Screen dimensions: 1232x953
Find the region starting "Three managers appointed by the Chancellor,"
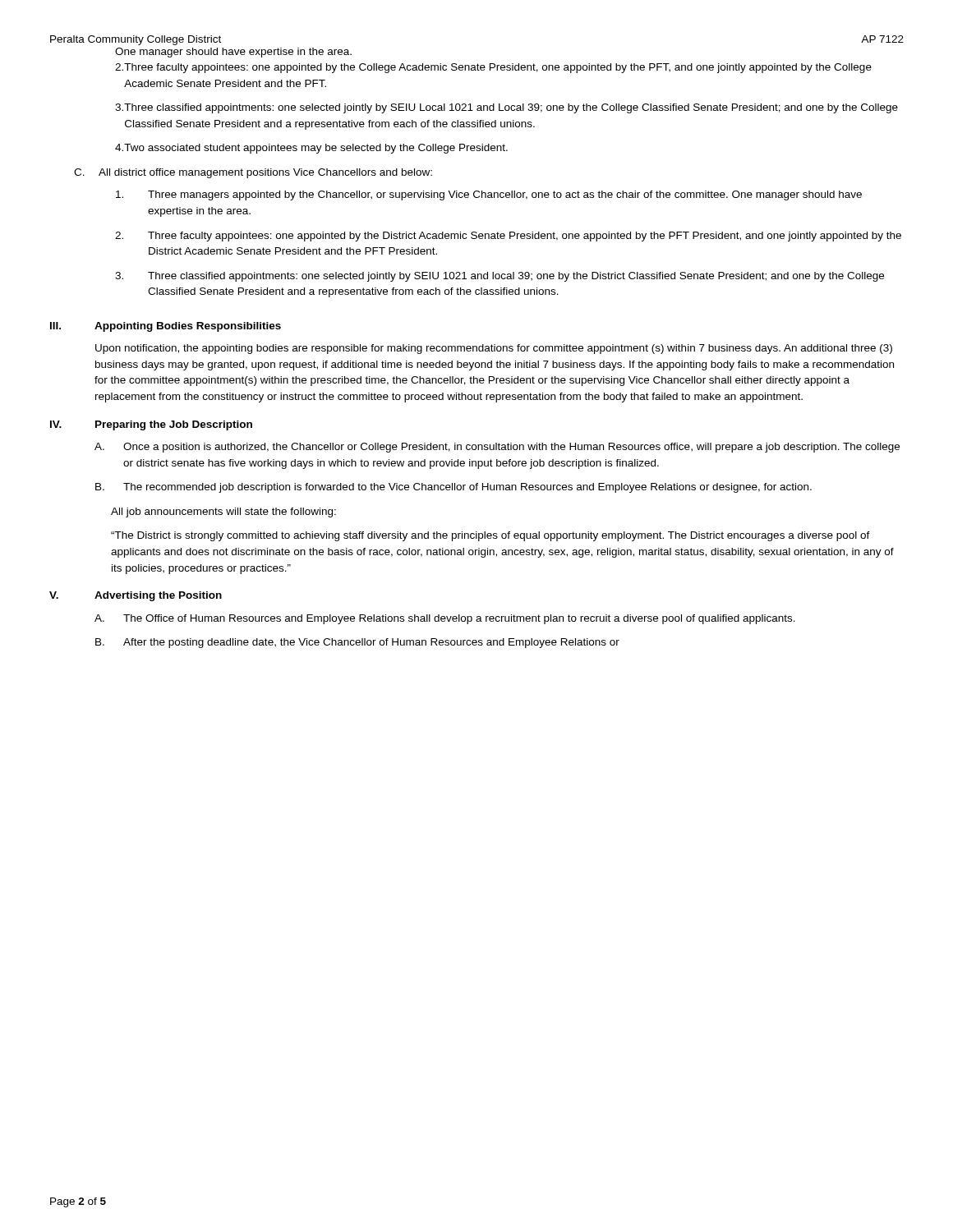click(476, 203)
